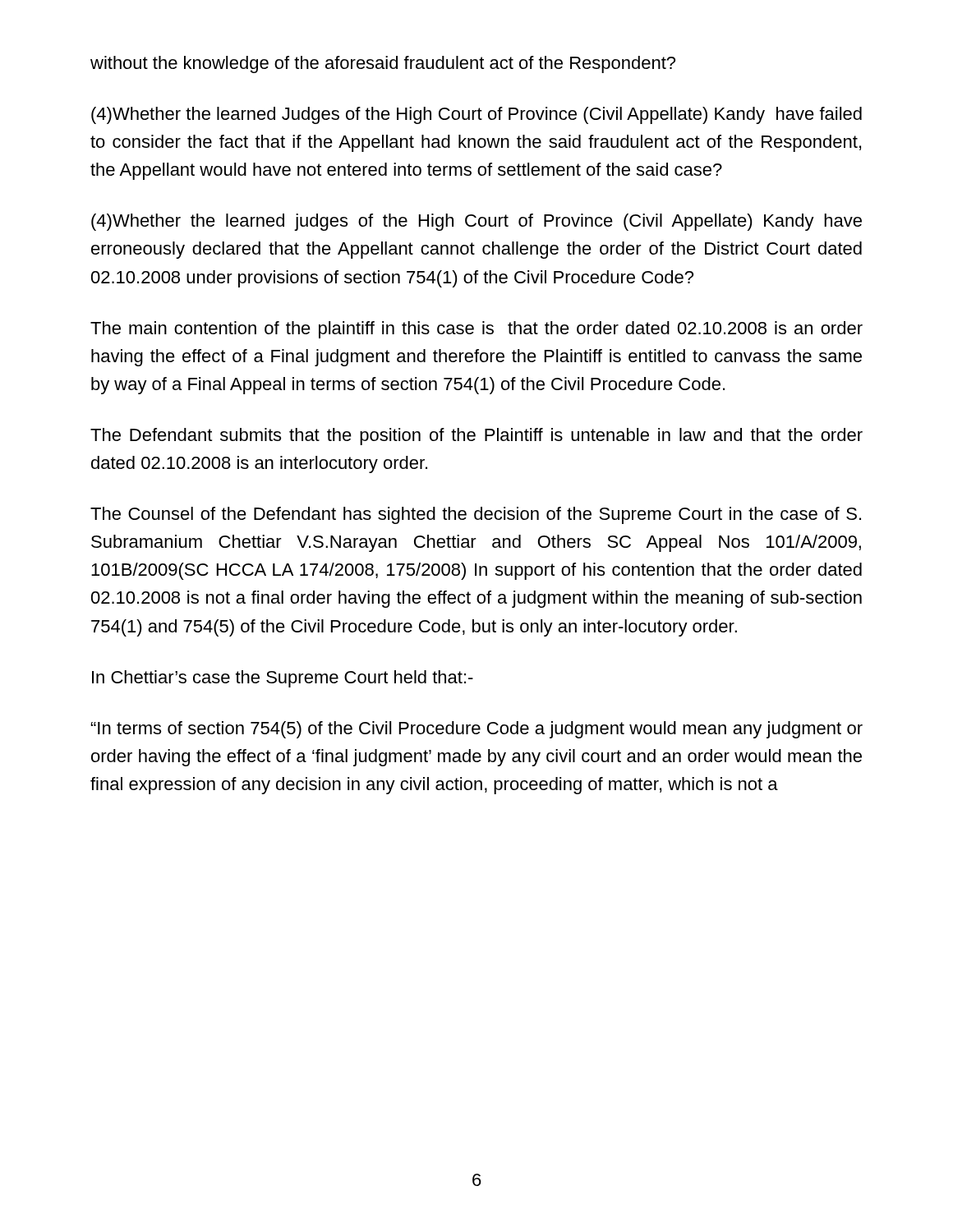Point to the block beginning "without the knowledge"

click(383, 63)
